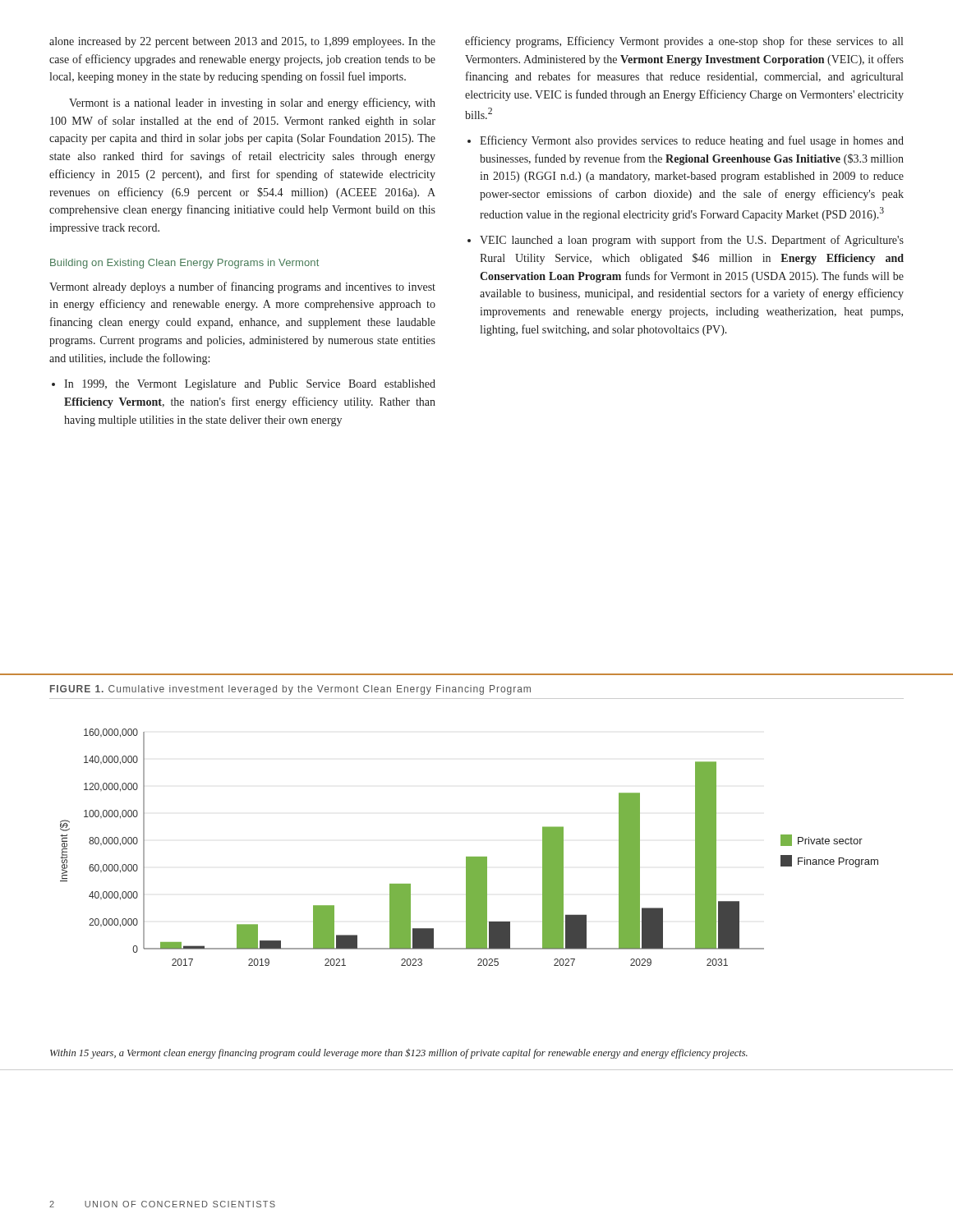Point to the block starting "In 1999, the Vermont Legislature and Public"
The image size is (953, 1232).
(x=250, y=402)
